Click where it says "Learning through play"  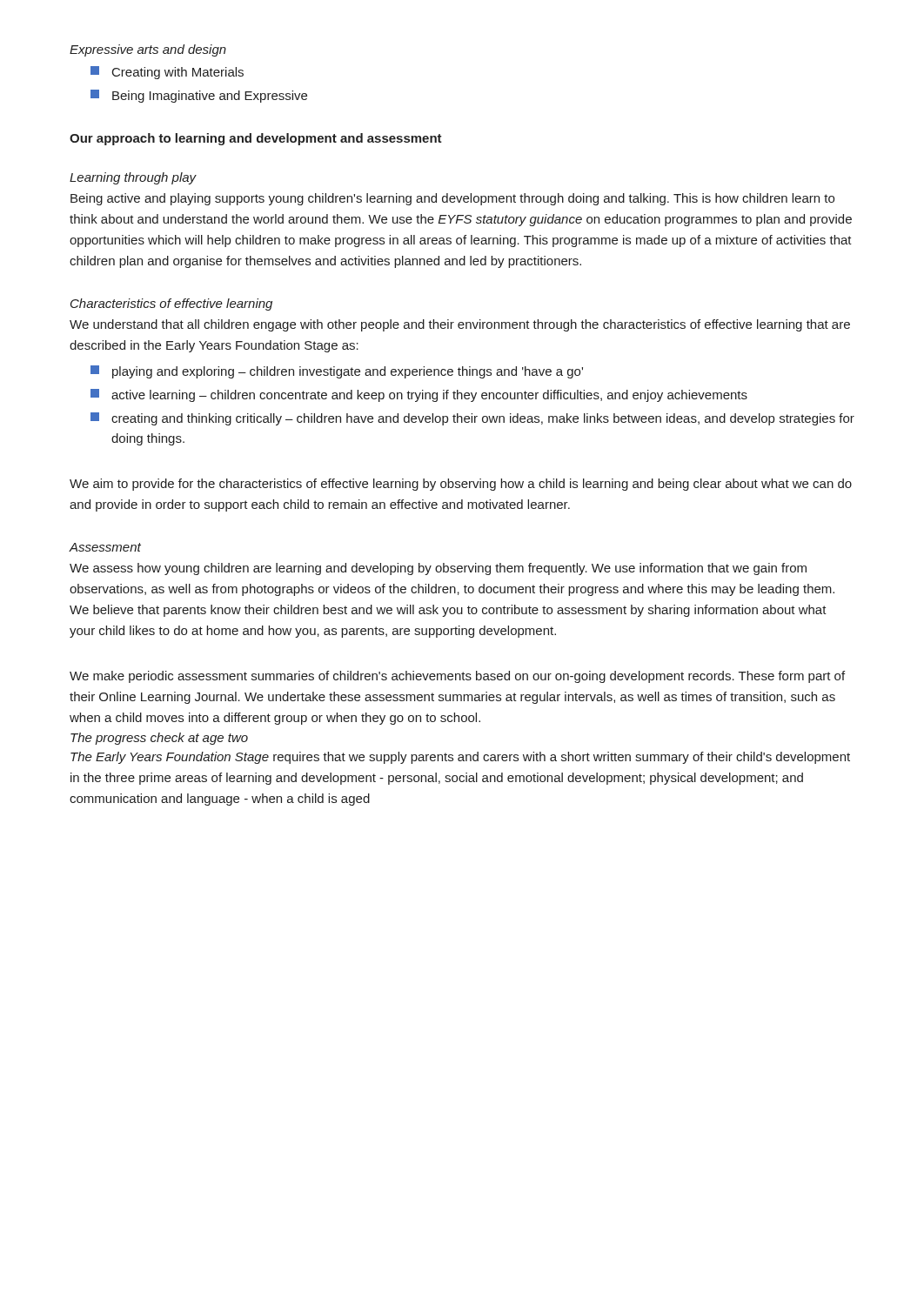tap(133, 177)
